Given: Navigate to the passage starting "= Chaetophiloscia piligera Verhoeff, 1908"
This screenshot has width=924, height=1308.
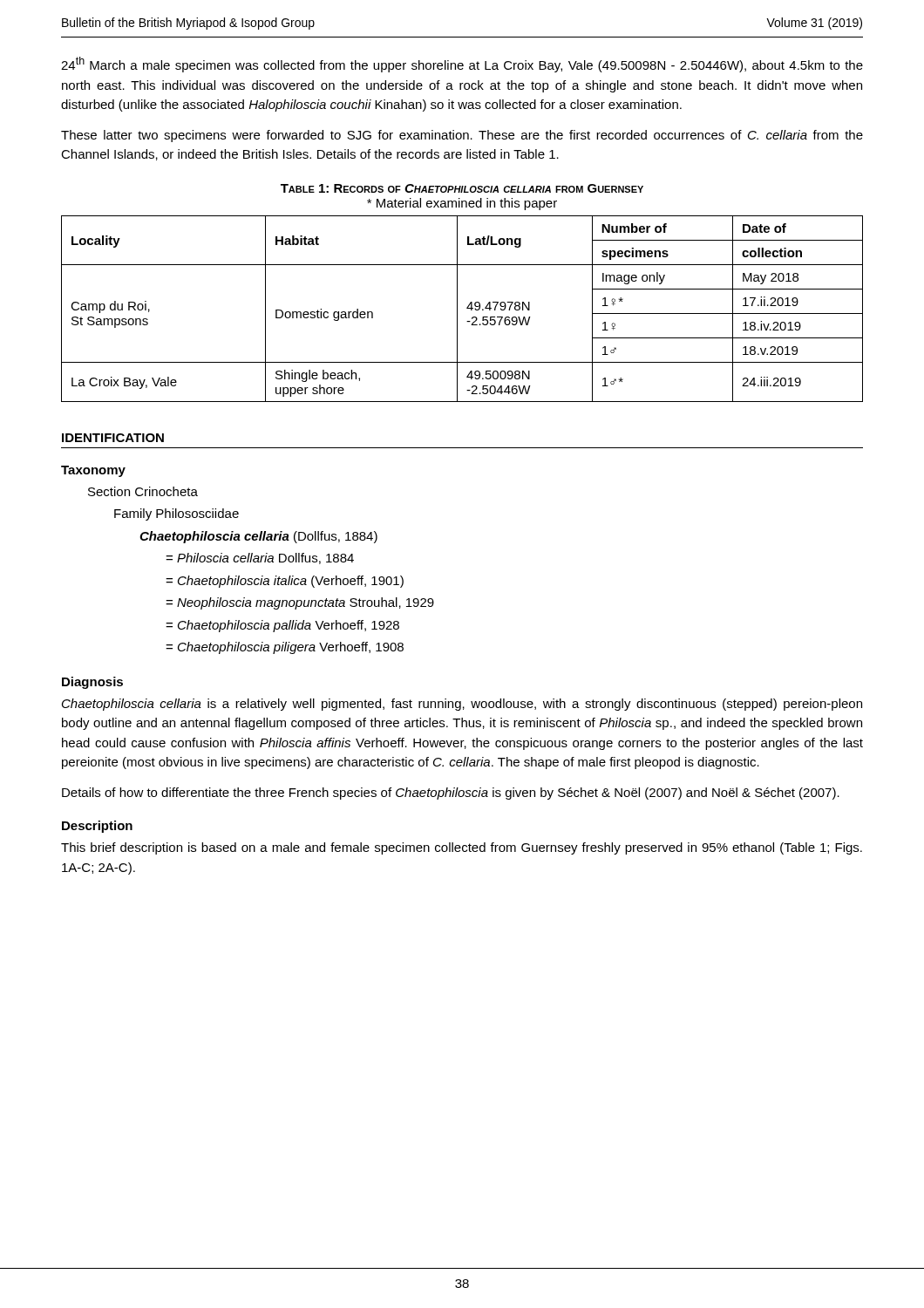Looking at the screenshot, I should [285, 647].
